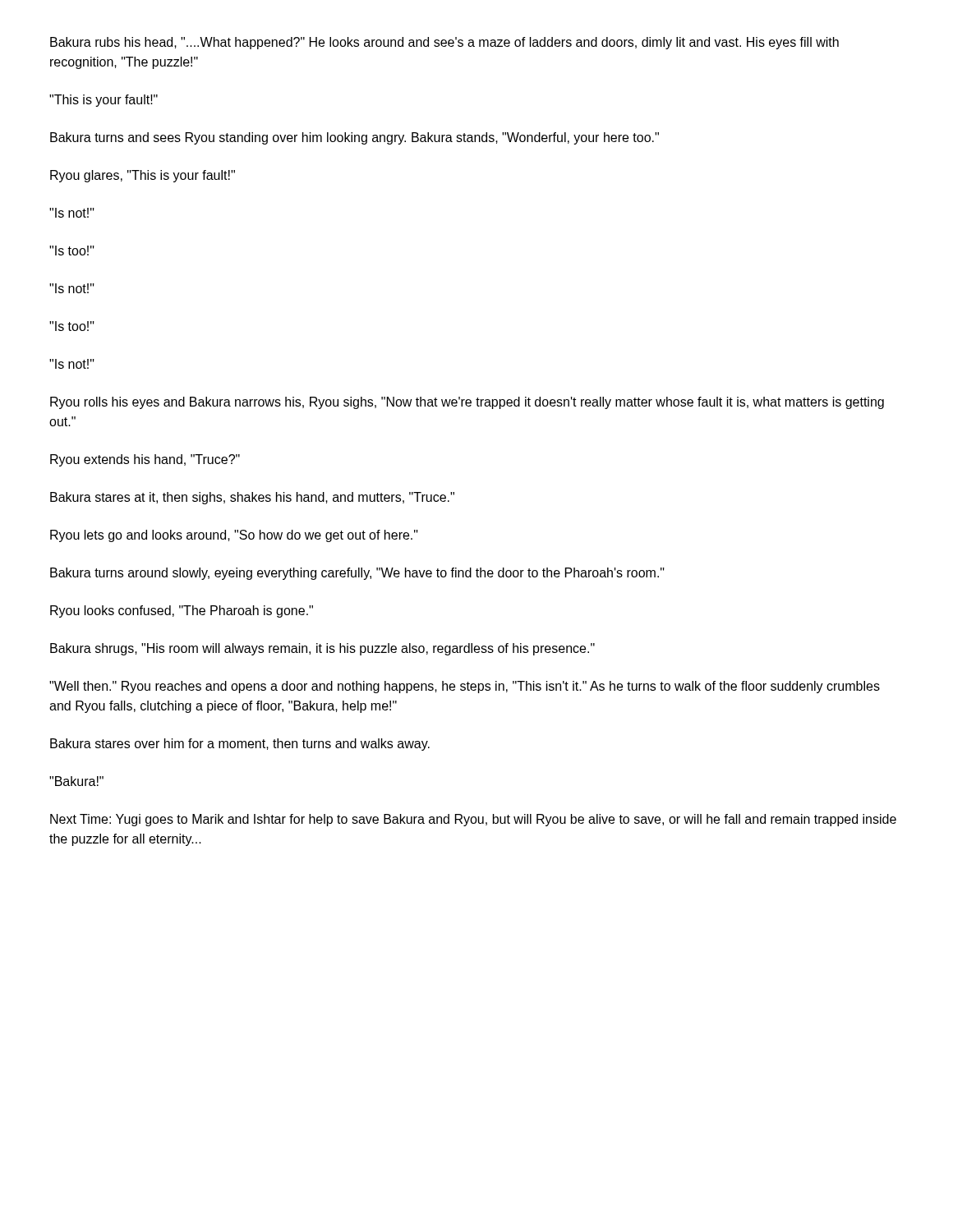Select the text block that says "Ryou lets go and looks around,"
The height and width of the screenshot is (1232, 953).
[x=234, y=535]
